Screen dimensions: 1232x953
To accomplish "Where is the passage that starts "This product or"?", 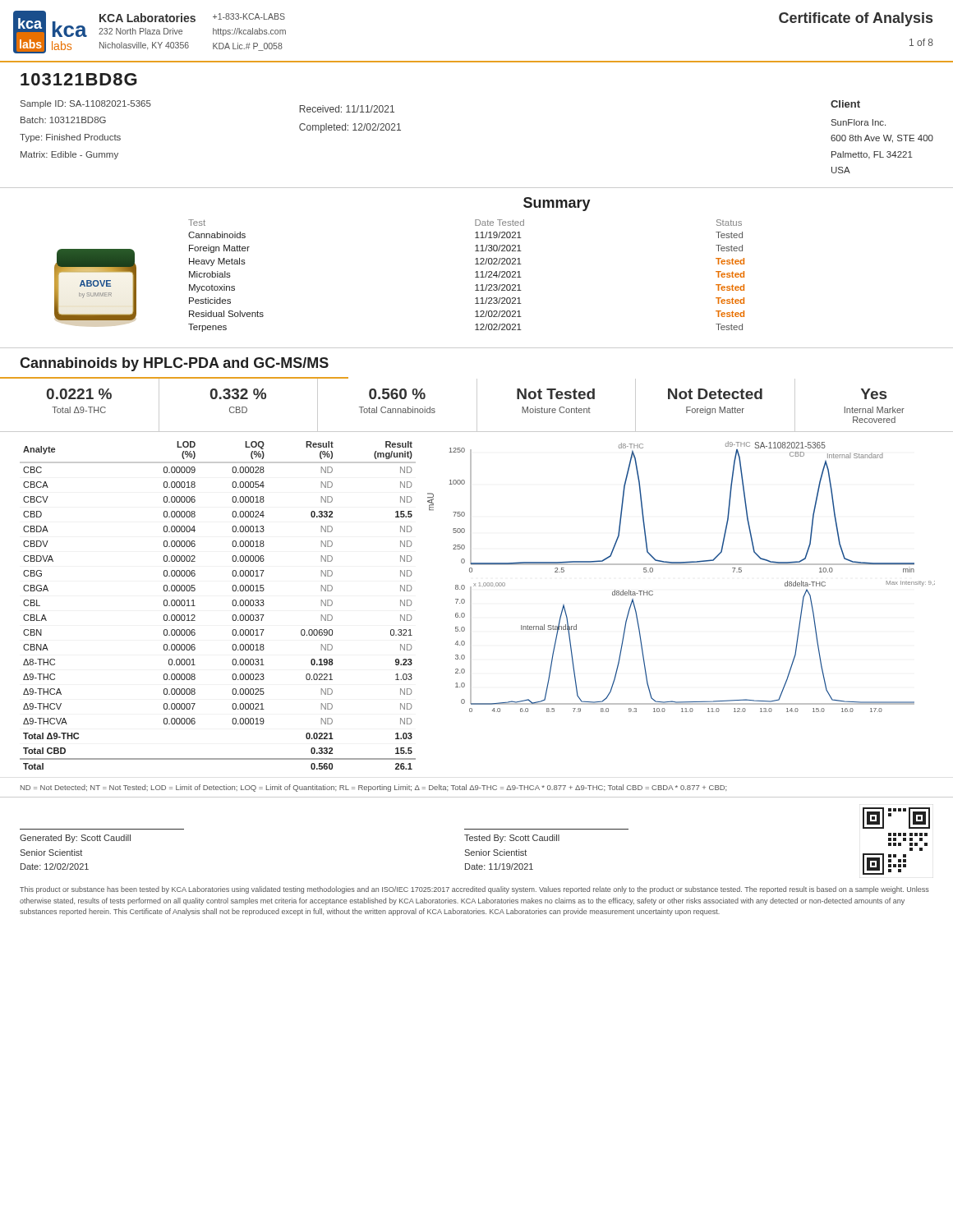I will coord(474,901).
